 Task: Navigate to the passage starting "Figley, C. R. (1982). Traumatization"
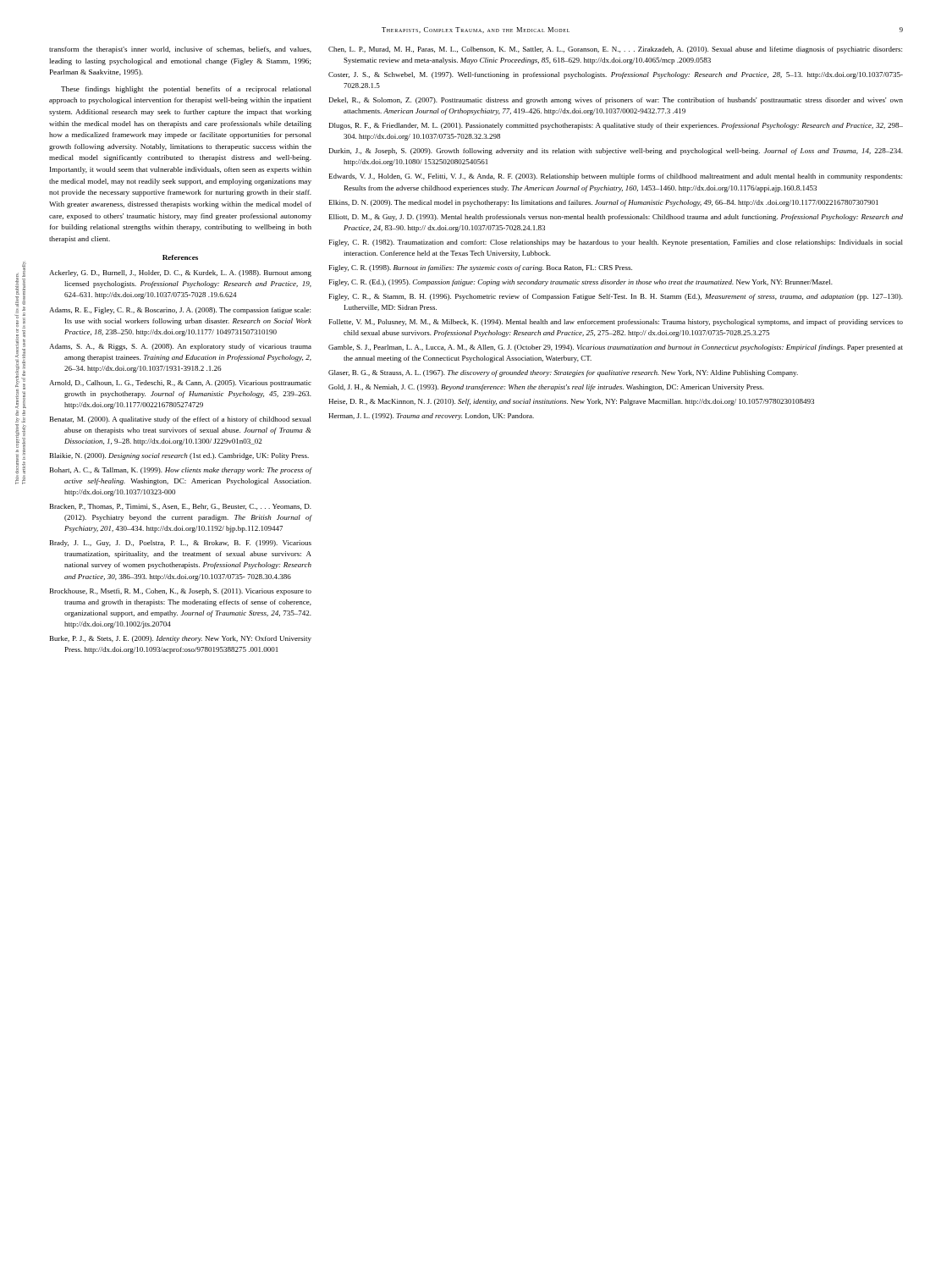[x=616, y=247]
